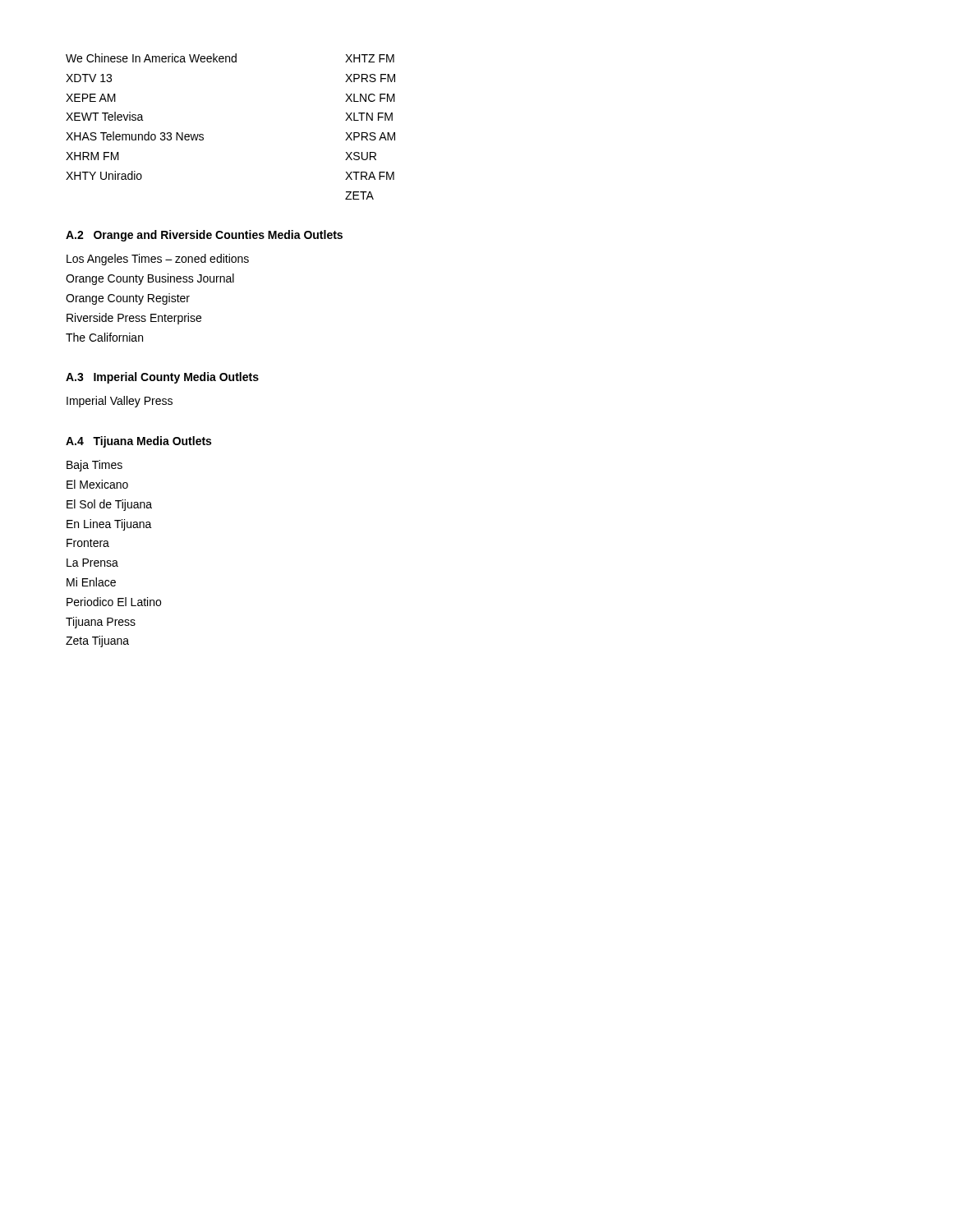Click where it says "The Californian"

click(x=105, y=337)
